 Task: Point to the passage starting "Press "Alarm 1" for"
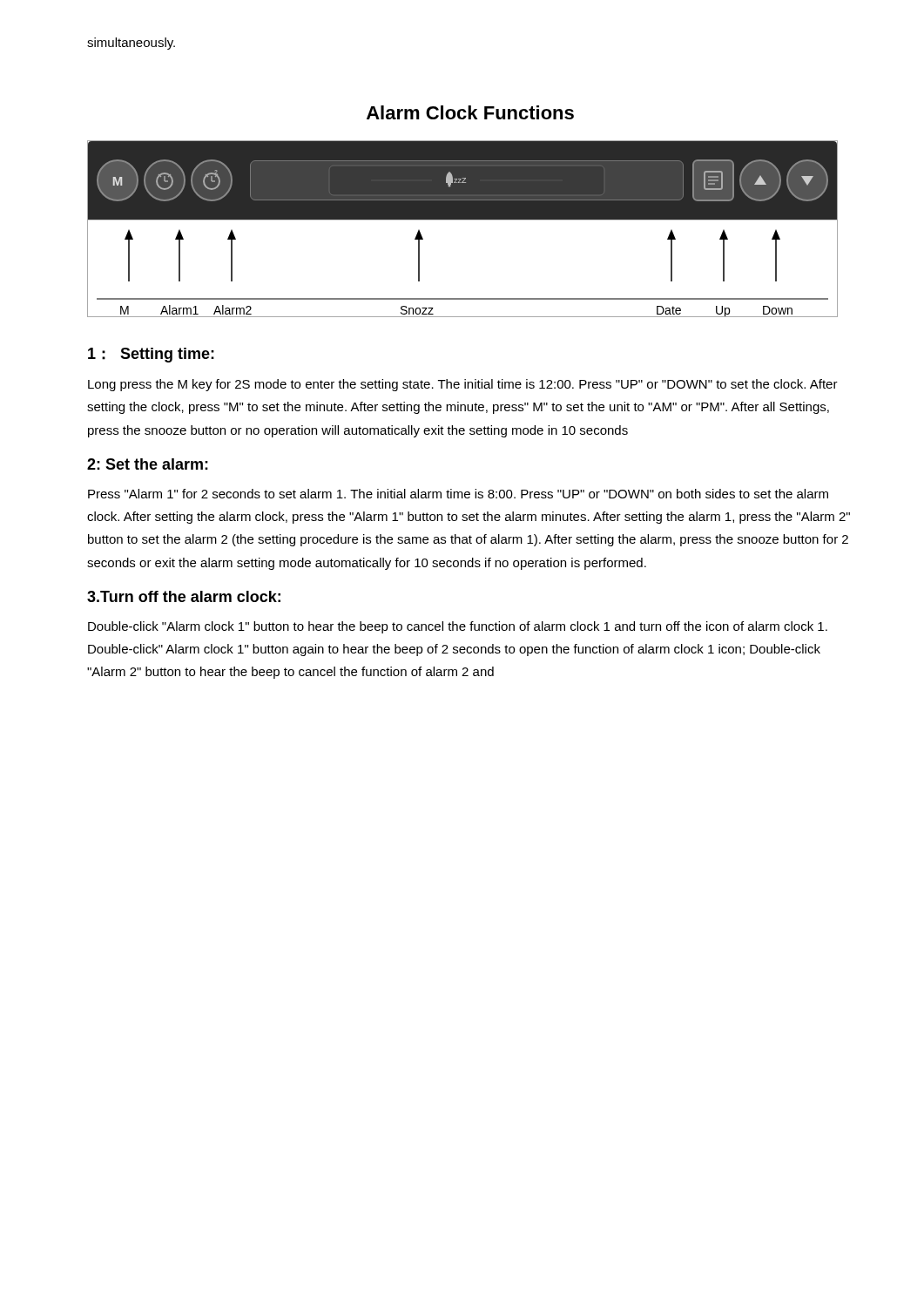(x=469, y=528)
